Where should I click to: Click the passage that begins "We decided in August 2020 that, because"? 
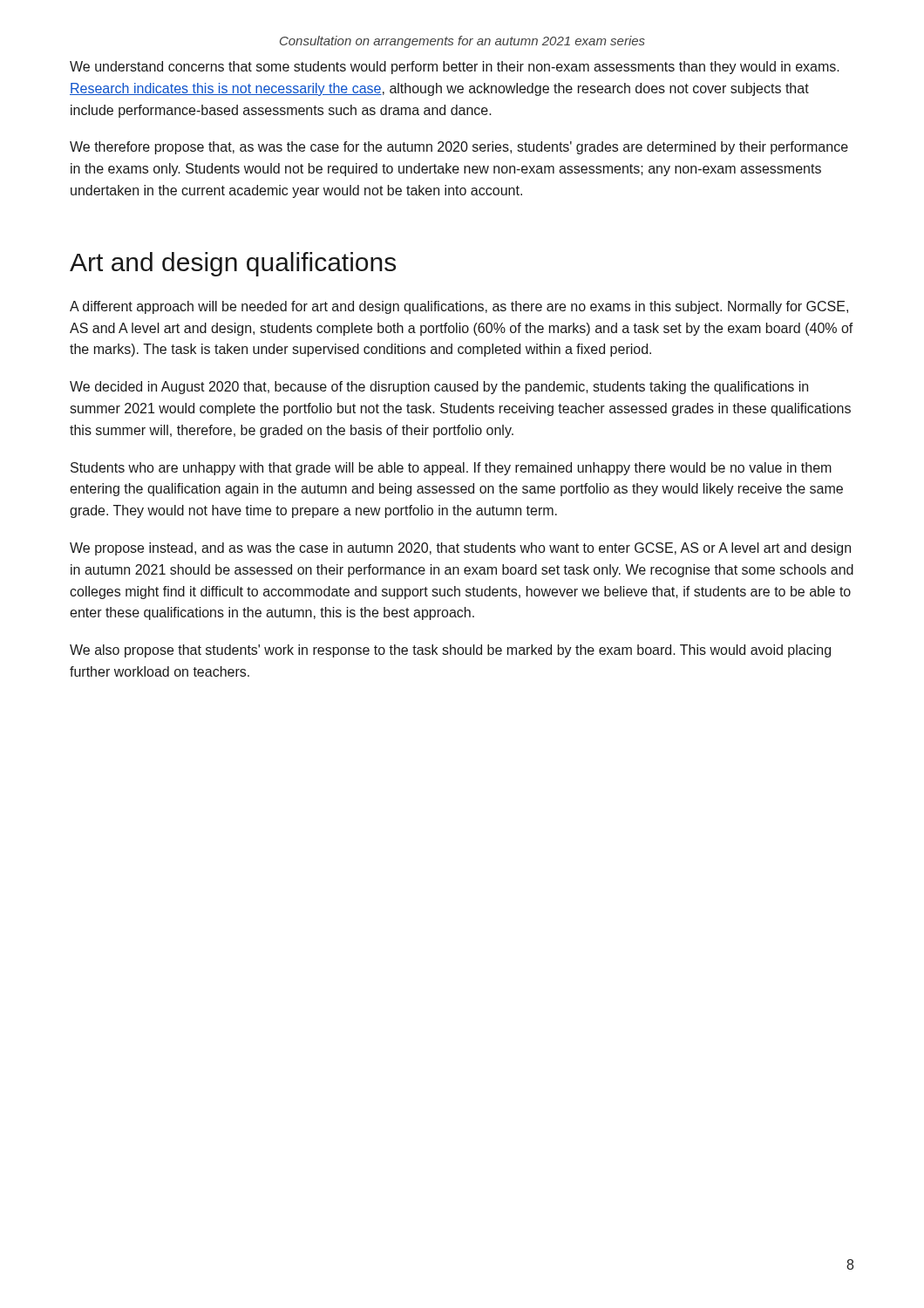[x=460, y=408]
